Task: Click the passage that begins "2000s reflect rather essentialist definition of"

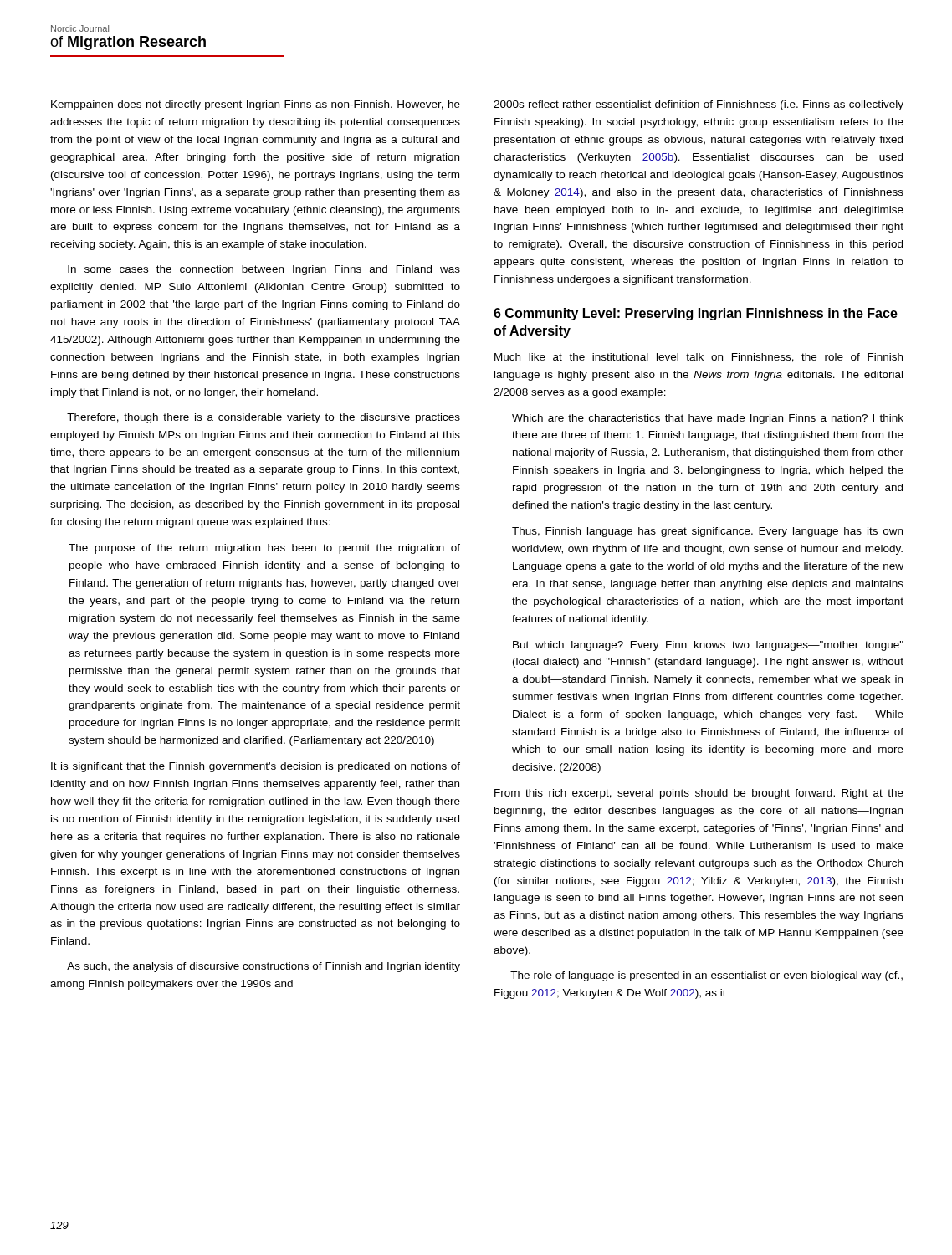Action: (699, 193)
